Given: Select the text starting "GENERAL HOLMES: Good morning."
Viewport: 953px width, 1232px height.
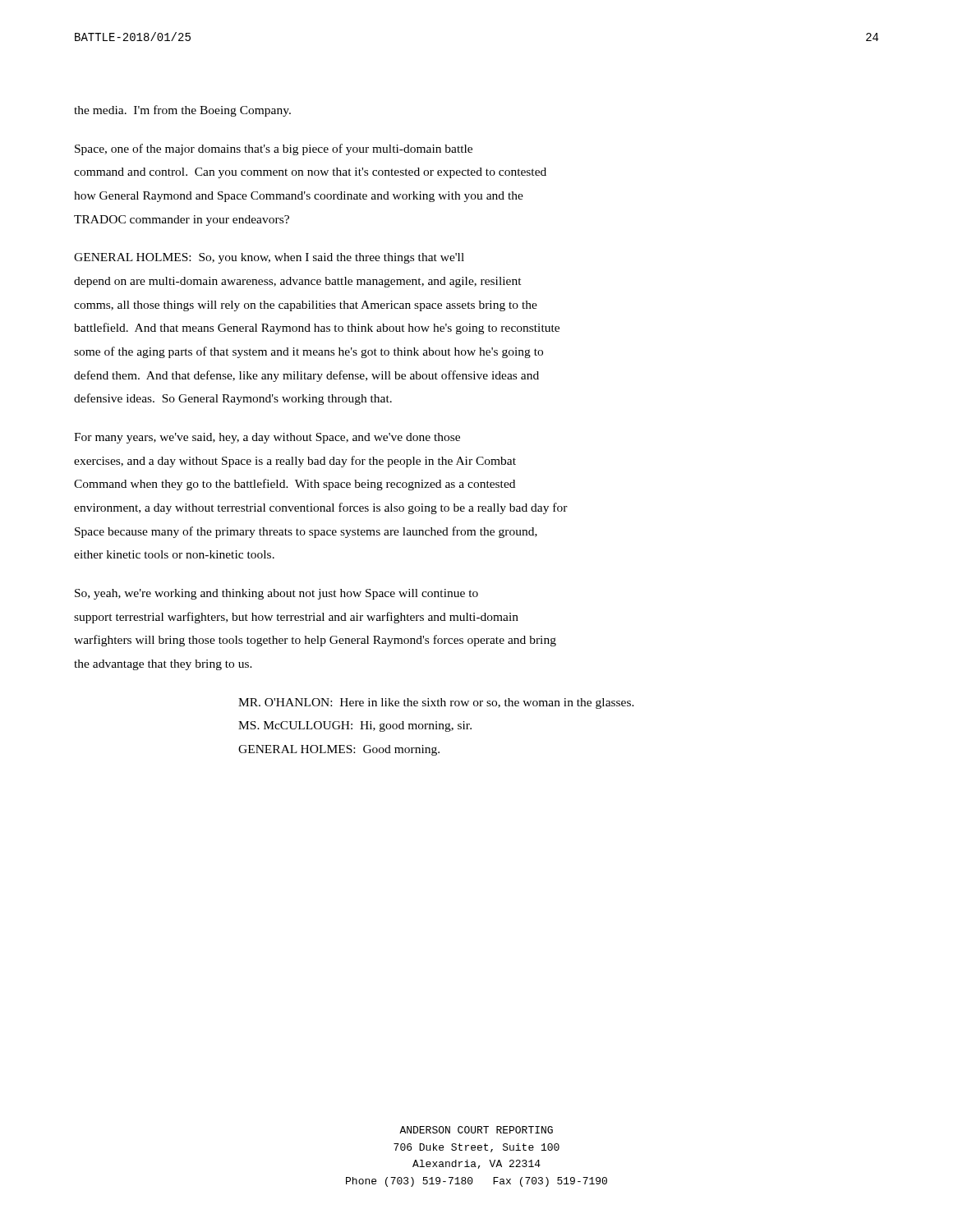Looking at the screenshot, I should tap(339, 750).
